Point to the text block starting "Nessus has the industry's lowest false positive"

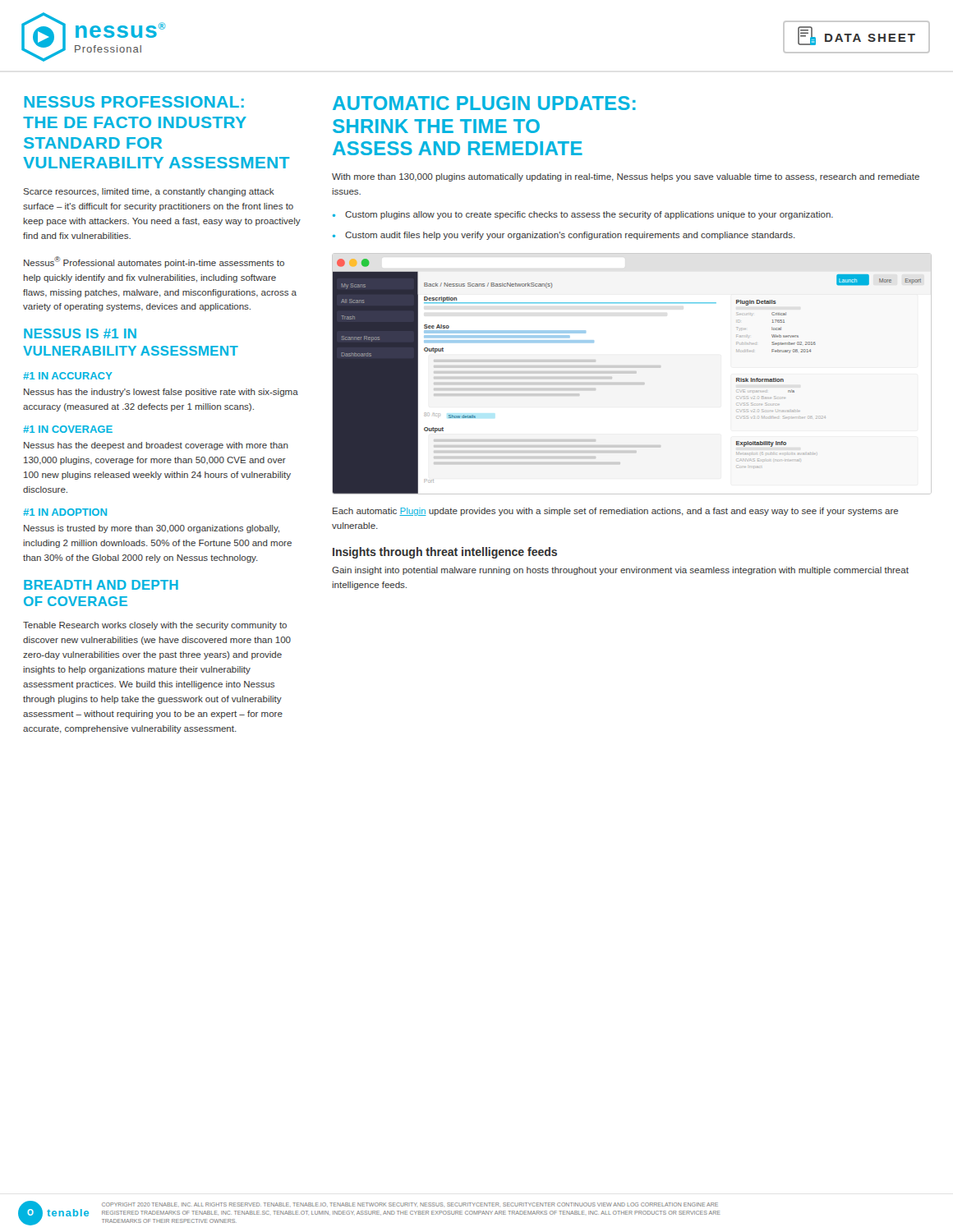[x=160, y=399]
